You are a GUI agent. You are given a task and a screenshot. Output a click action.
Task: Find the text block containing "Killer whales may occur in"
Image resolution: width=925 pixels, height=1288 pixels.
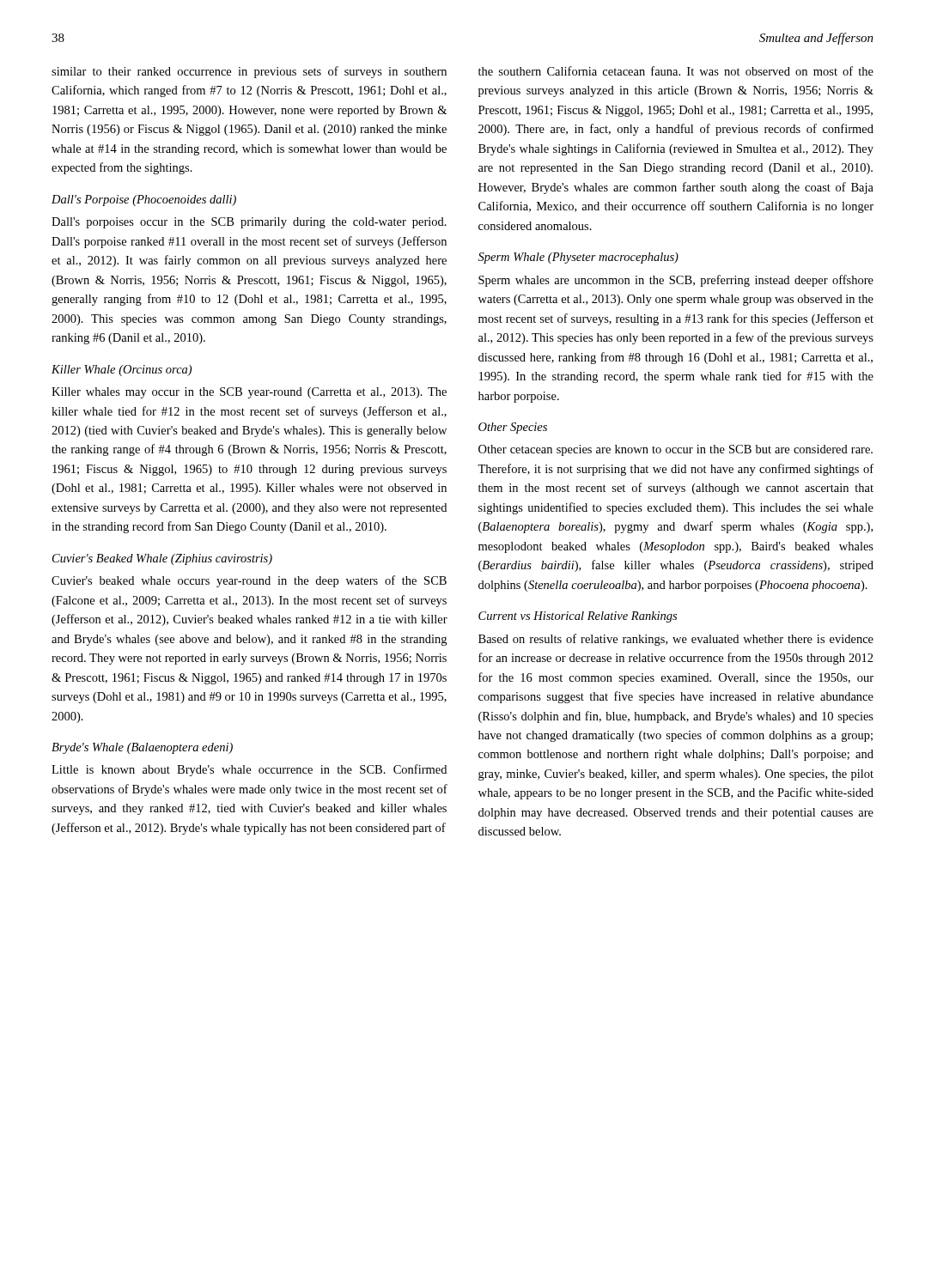(x=249, y=459)
